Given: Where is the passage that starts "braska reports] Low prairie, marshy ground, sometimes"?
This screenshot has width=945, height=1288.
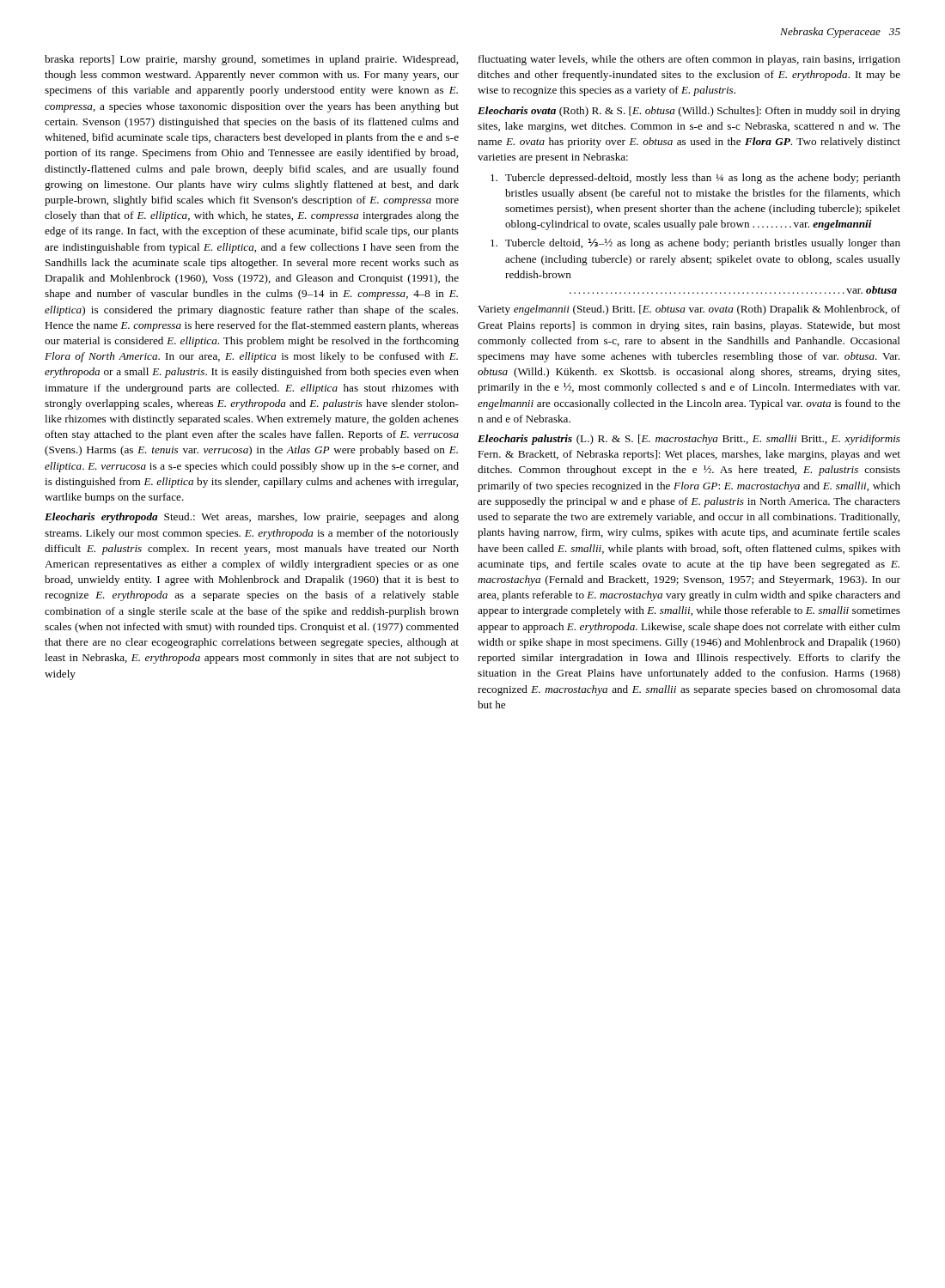Looking at the screenshot, I should tap(252, 278).
